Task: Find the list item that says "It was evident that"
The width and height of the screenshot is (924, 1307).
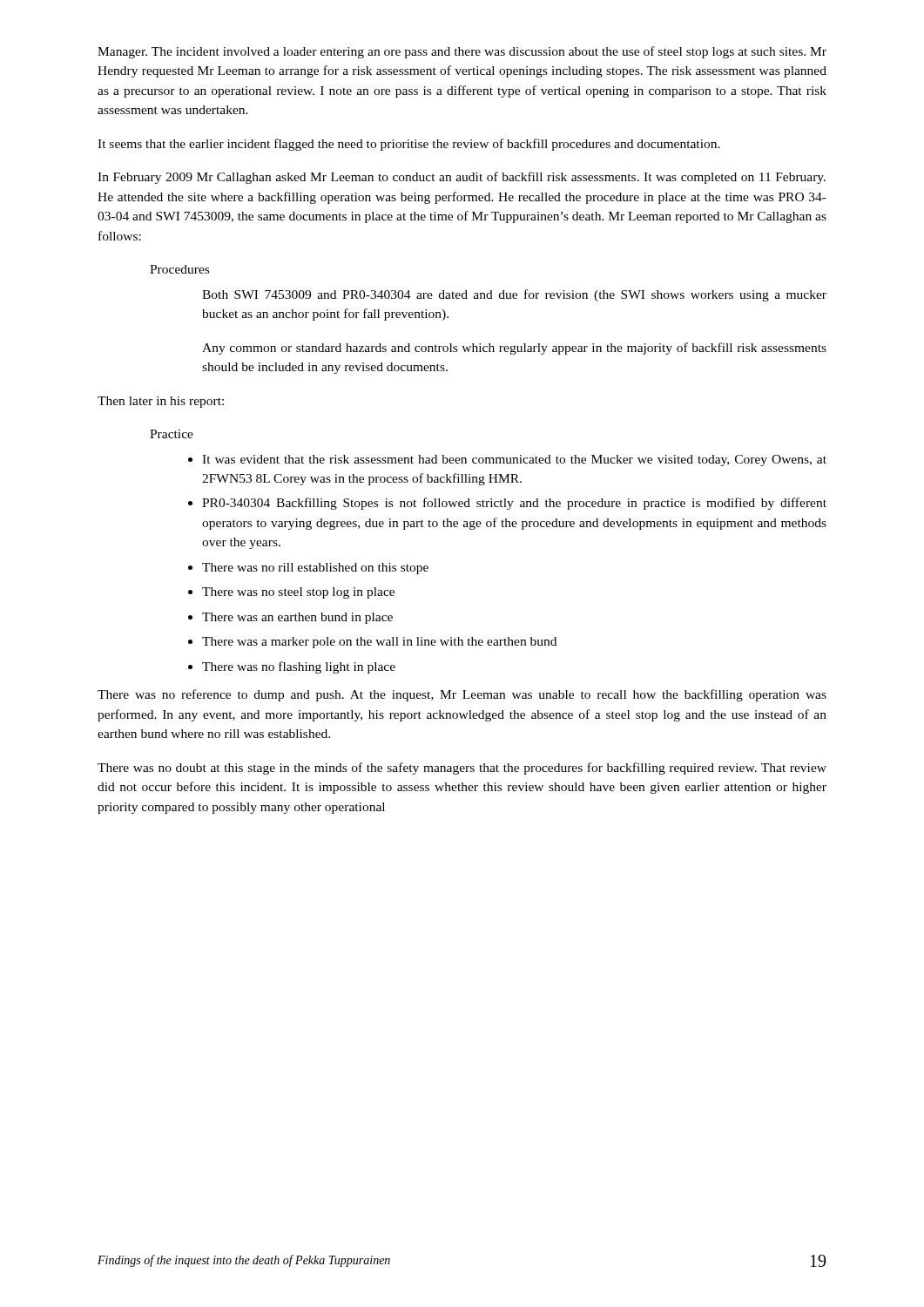Action: click(514, 468)
